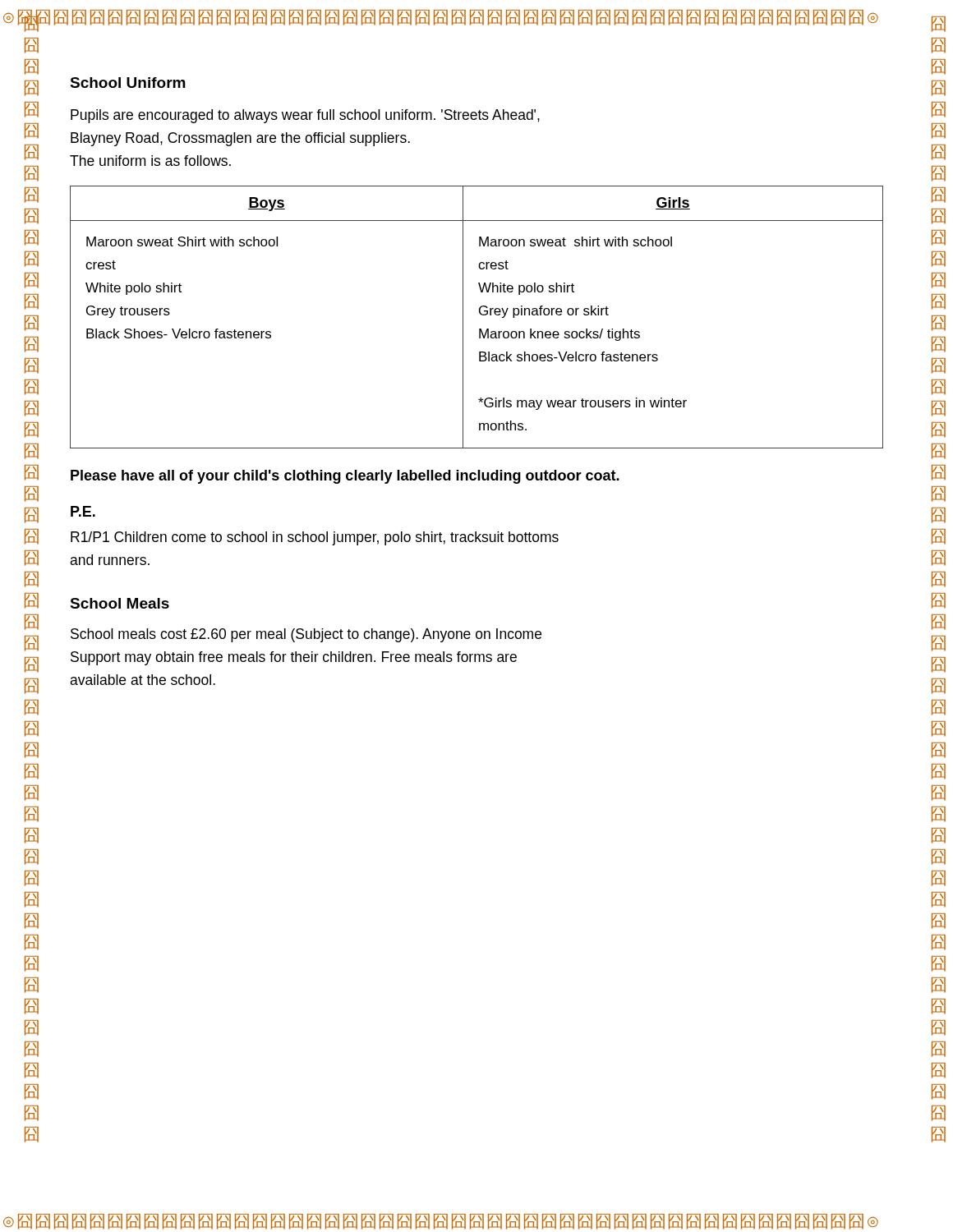The image size is (953, 1232).
Task: Find the element starting "School Meals"
Action: (120, 604)
